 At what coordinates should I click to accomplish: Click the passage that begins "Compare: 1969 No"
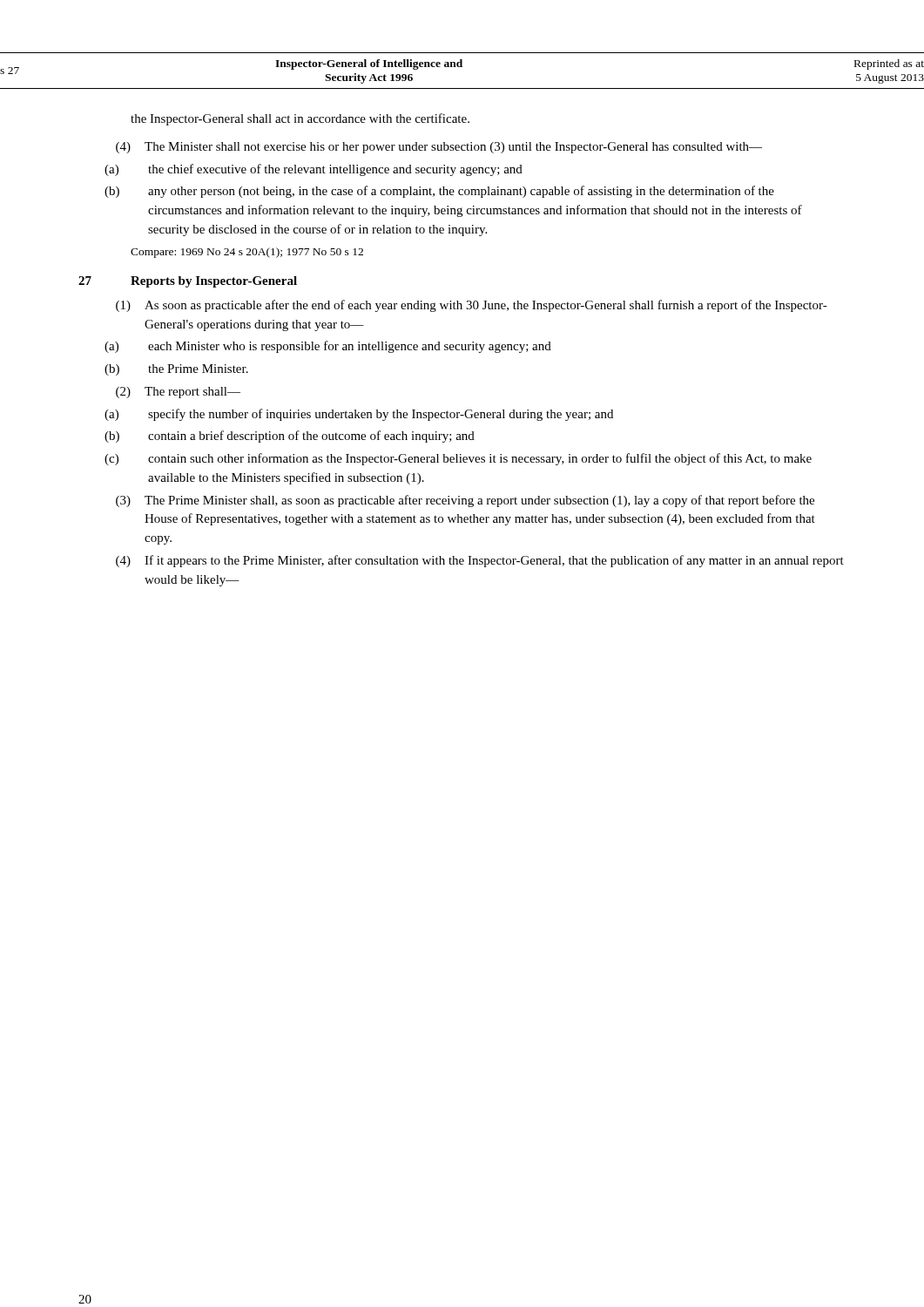click(247, 251)
